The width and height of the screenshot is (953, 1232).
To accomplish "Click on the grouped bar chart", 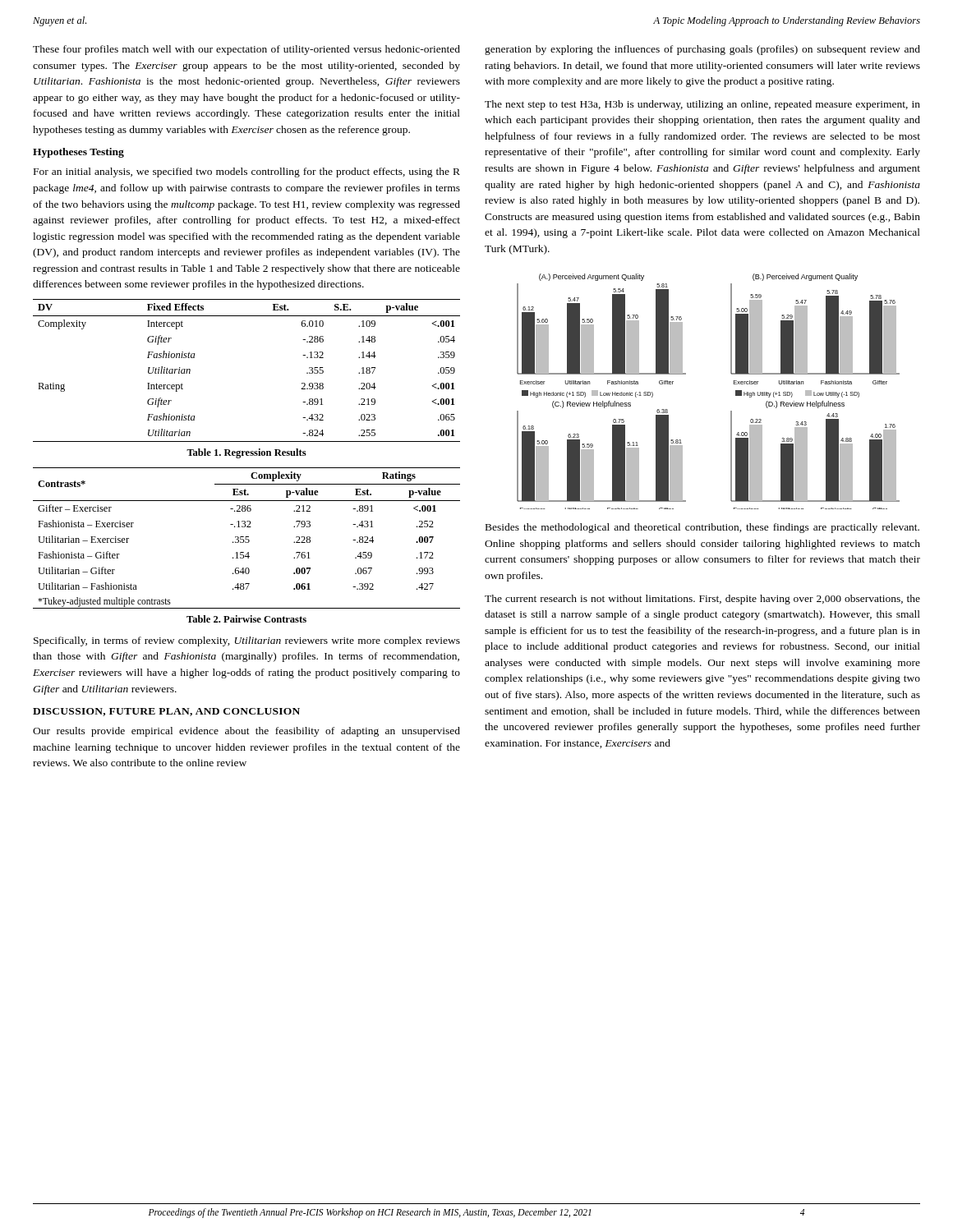I will pos(702,388).
